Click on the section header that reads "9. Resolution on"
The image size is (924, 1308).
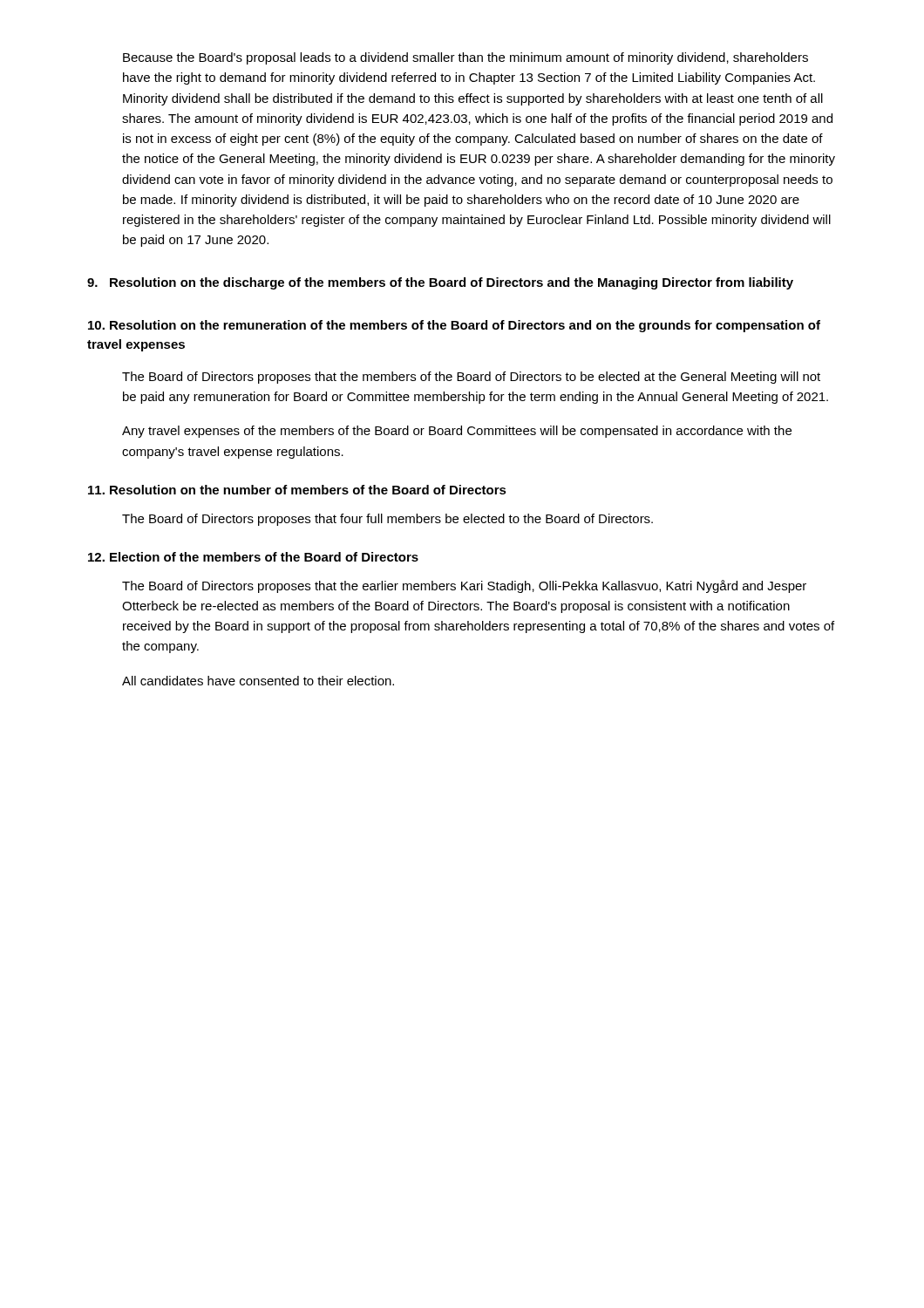(x=440, y=282)
